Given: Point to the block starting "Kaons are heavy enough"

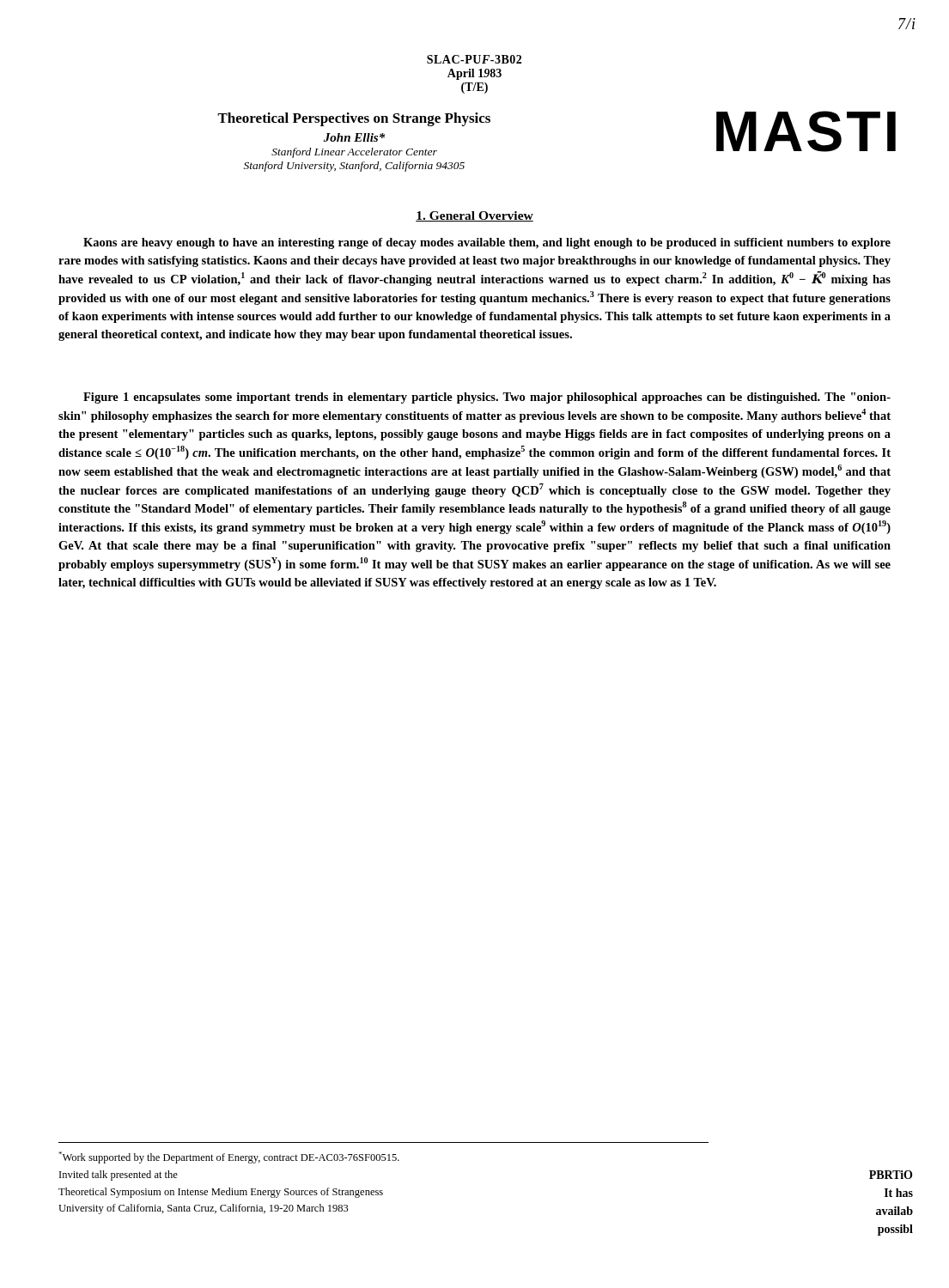Looking at the screenshot, I should 474,288.
